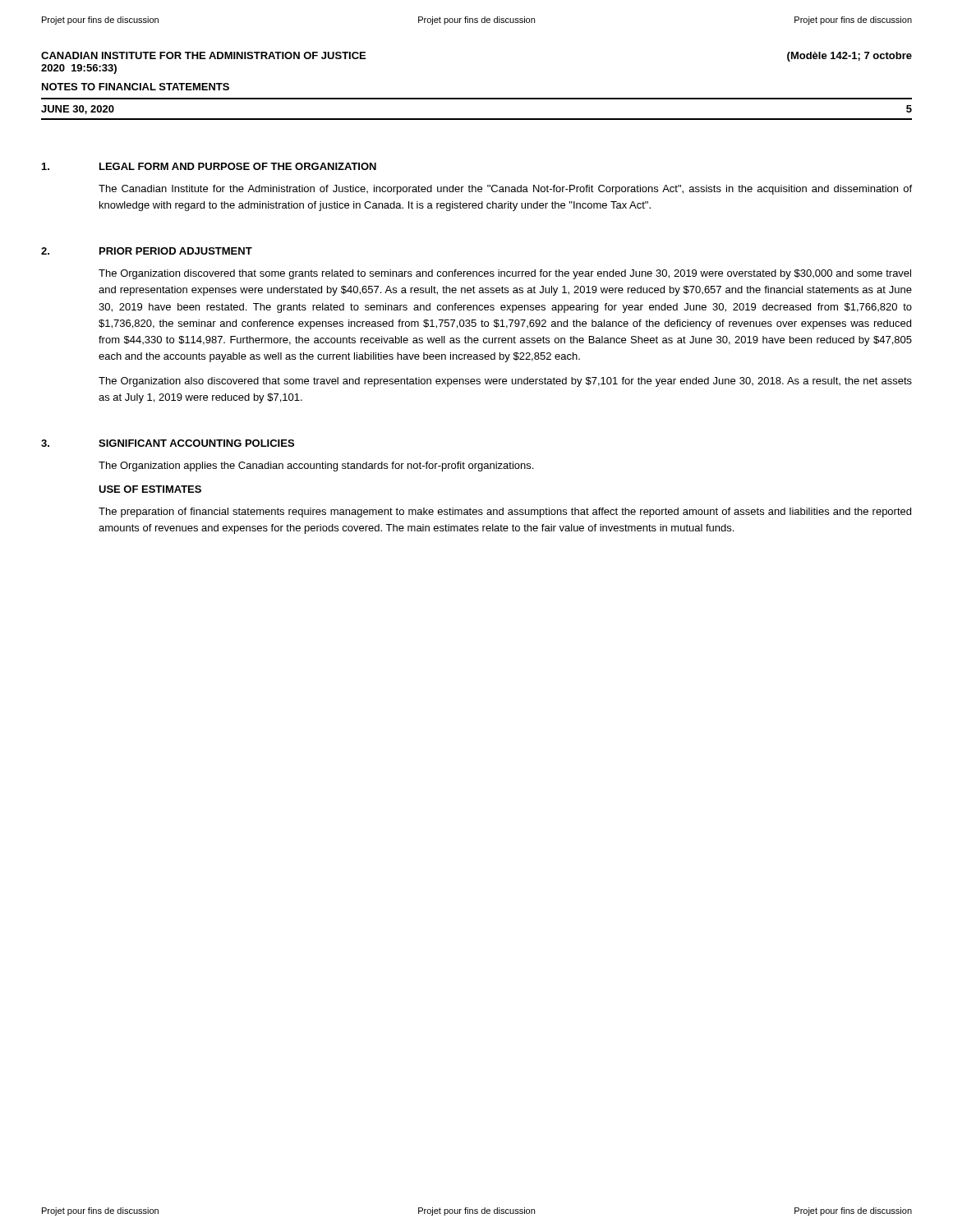
Task: Locate the section header that opens with "LEGAL FORM AND PURPOSE OF THE"
Action: click(238, 166)
